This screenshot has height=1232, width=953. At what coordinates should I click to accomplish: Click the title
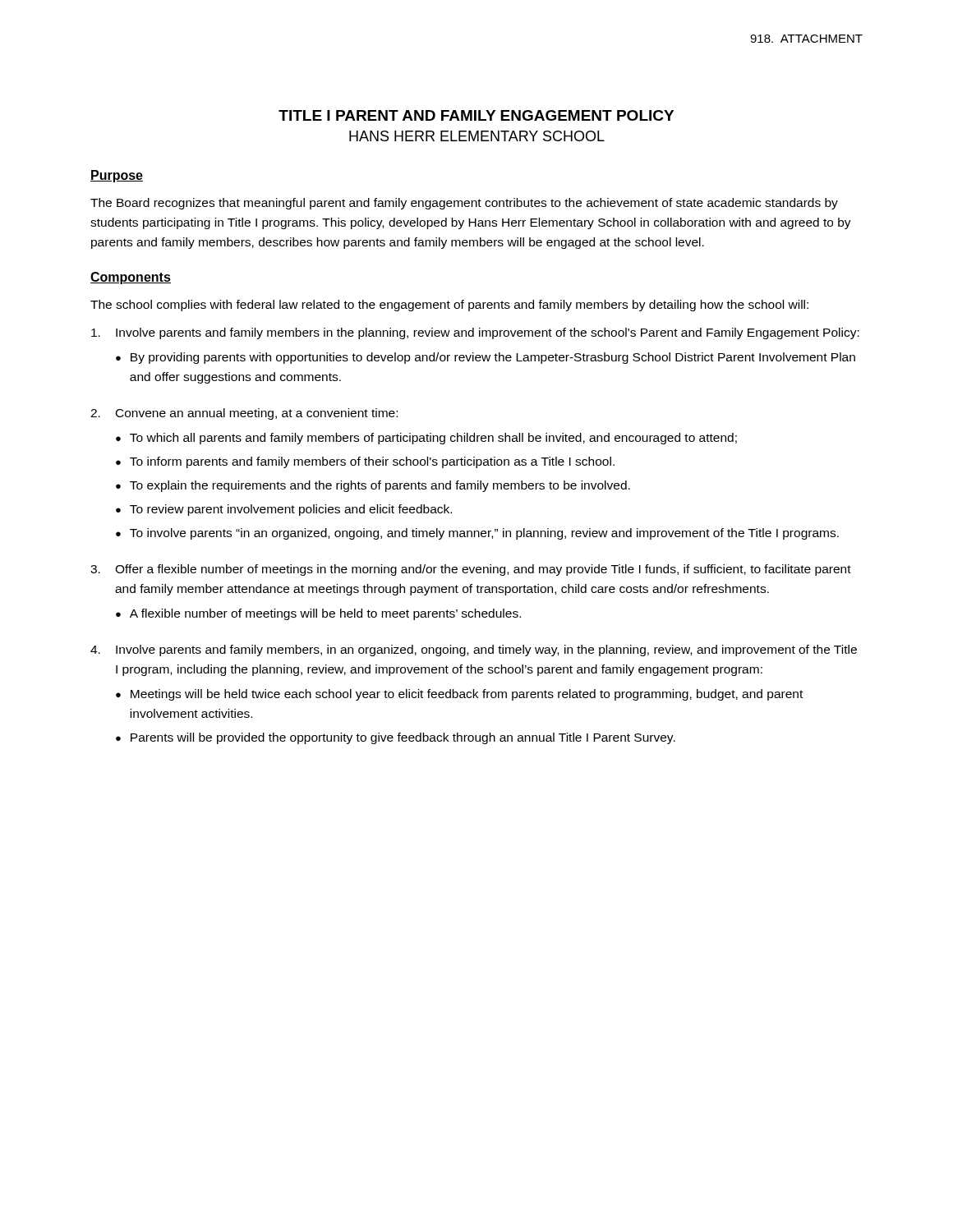coord(476,126)
